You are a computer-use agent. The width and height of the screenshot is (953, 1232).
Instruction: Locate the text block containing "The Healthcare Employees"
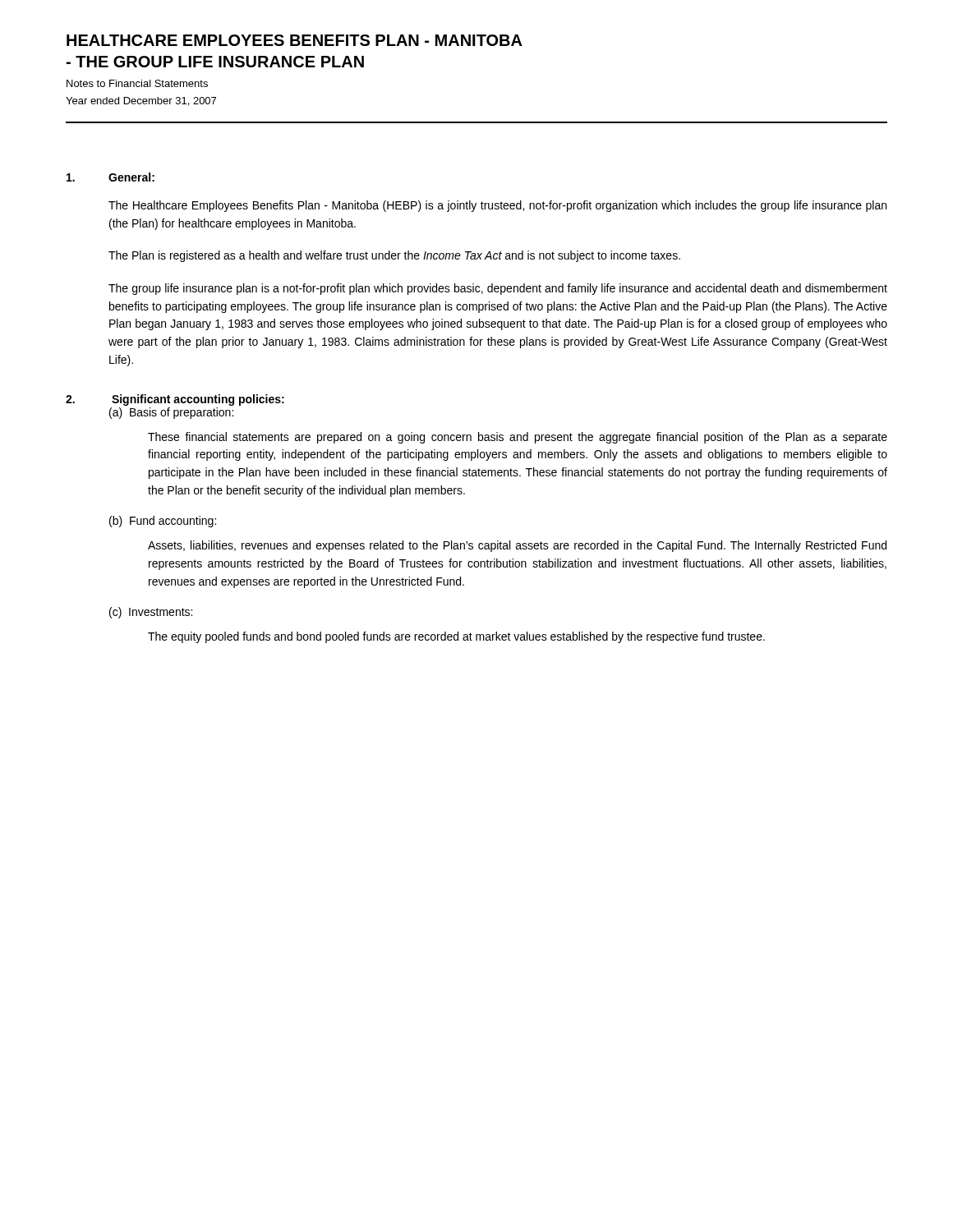(x=498, y=214)
